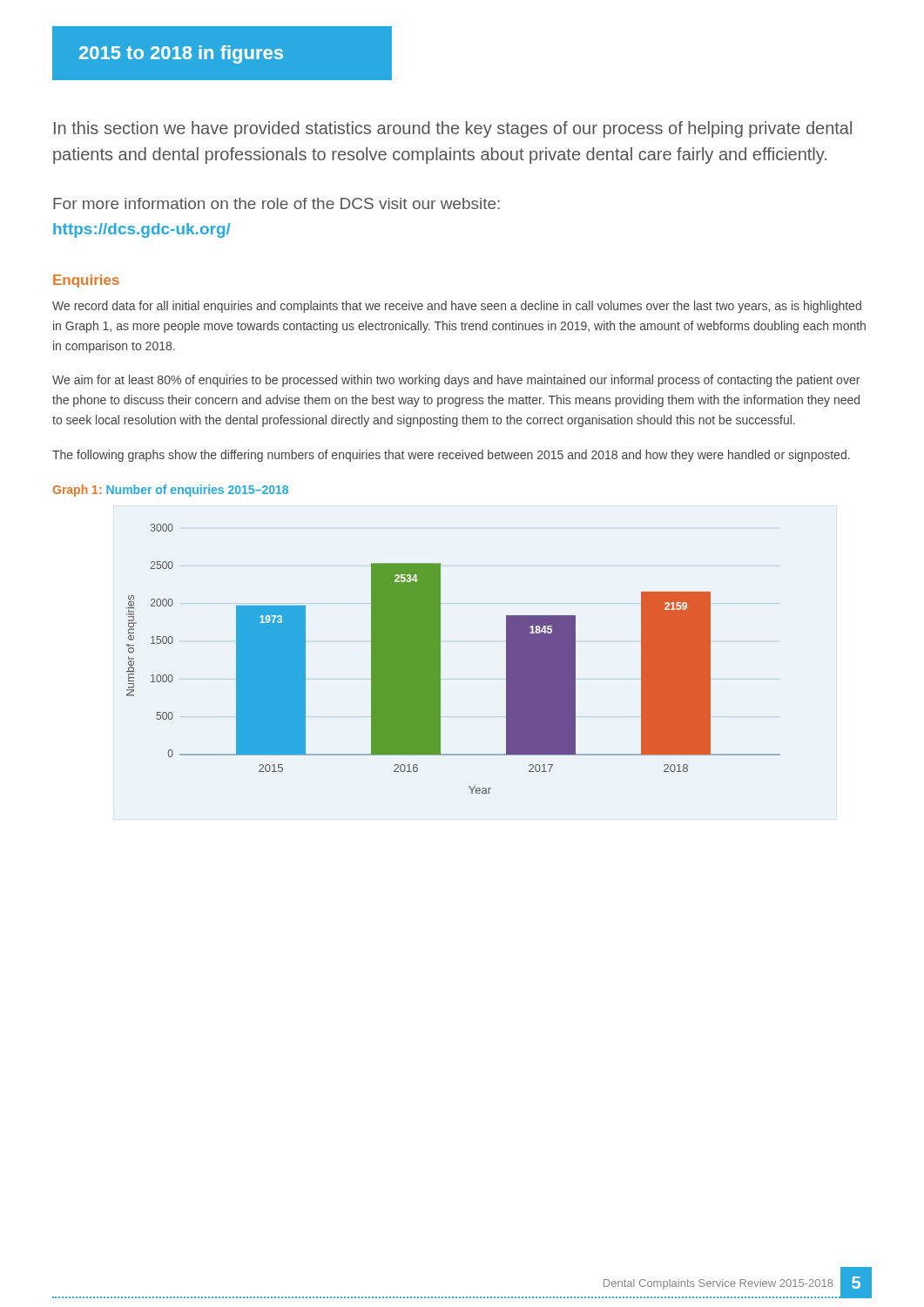924x1307 pixels.
Task: Locate the text starting "For more information on"
Action: click(x=277, y=216)
